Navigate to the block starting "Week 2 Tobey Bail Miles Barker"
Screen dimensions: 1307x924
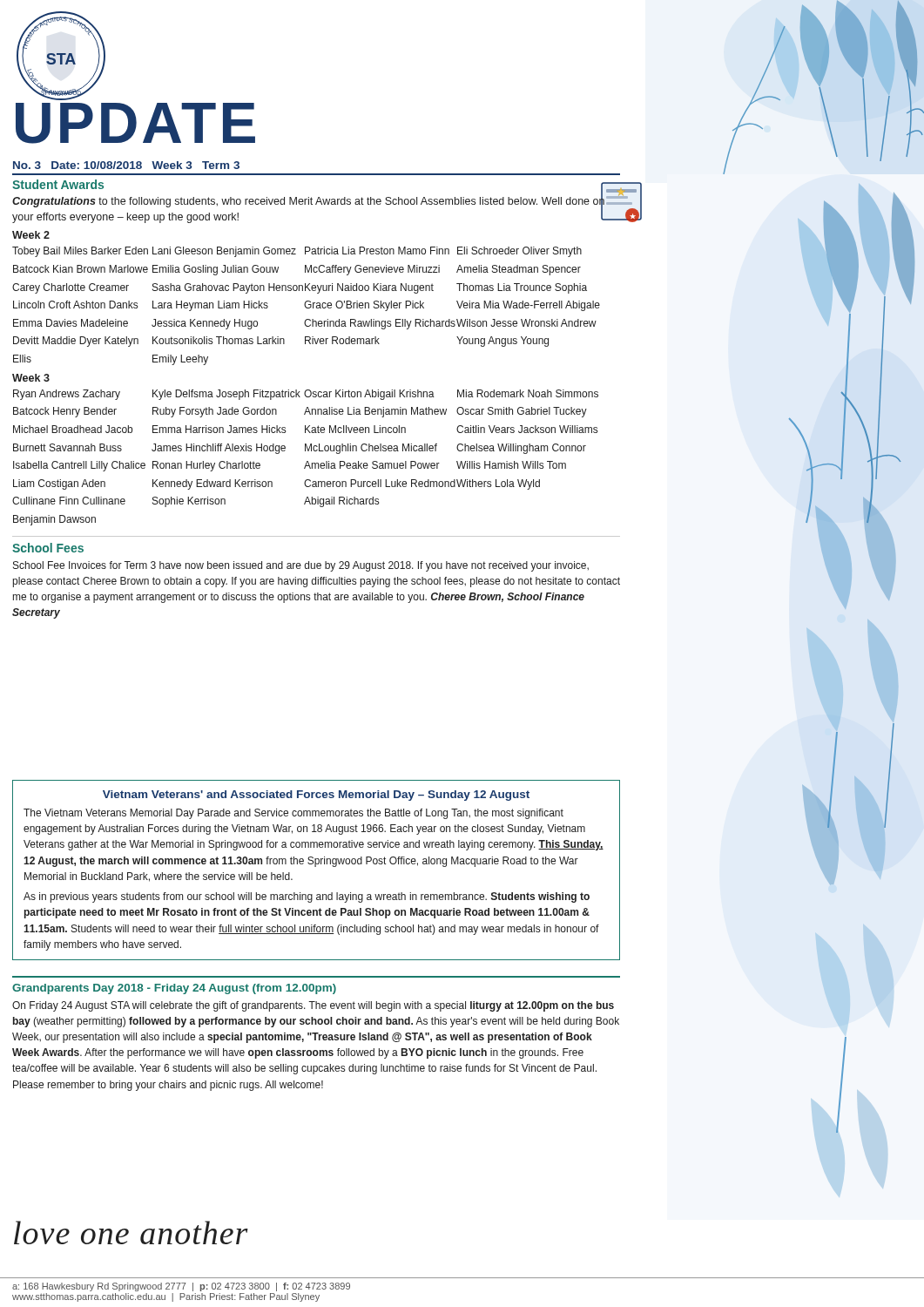[x=316, y=299]
